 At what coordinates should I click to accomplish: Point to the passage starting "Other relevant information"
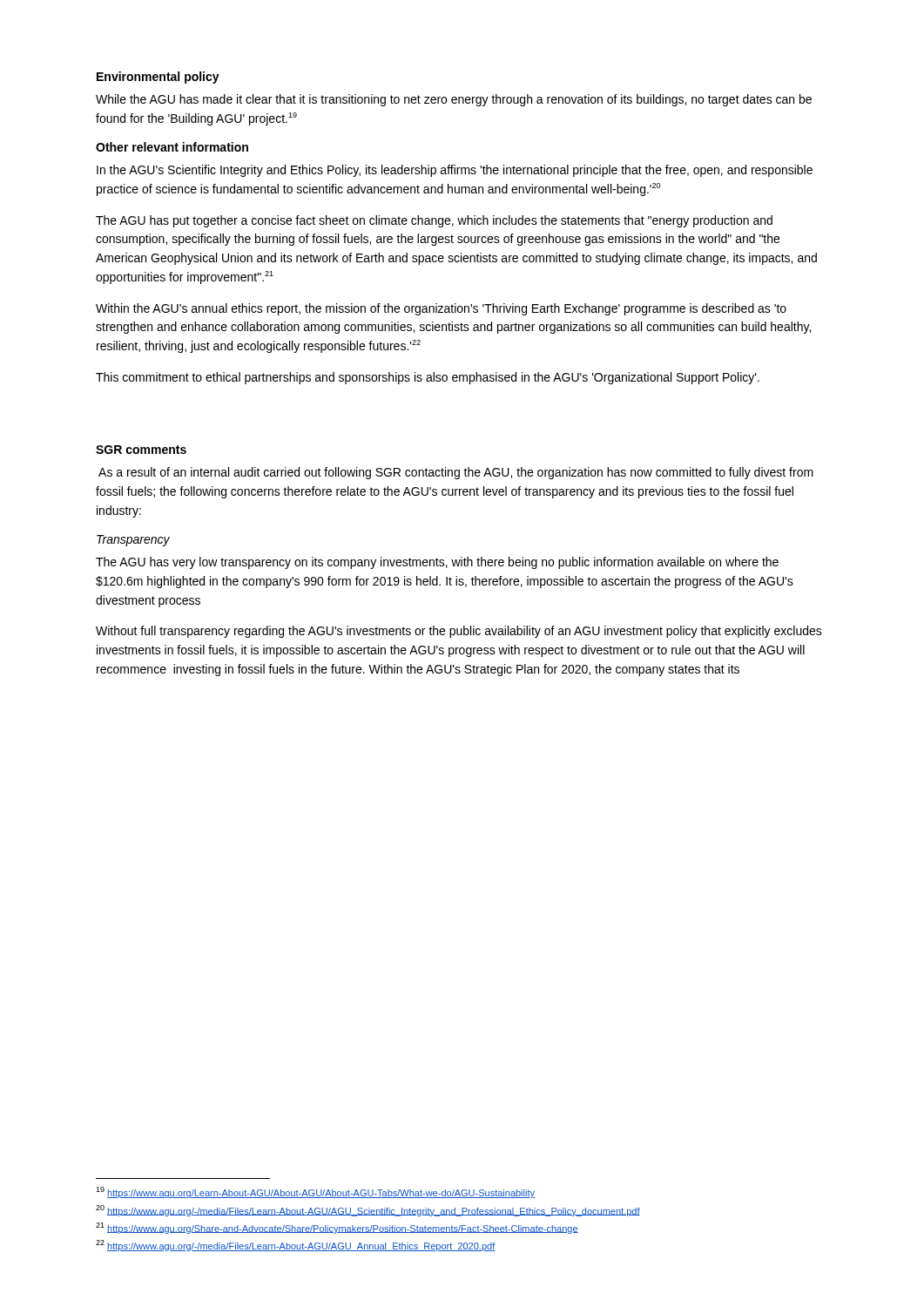172,148
